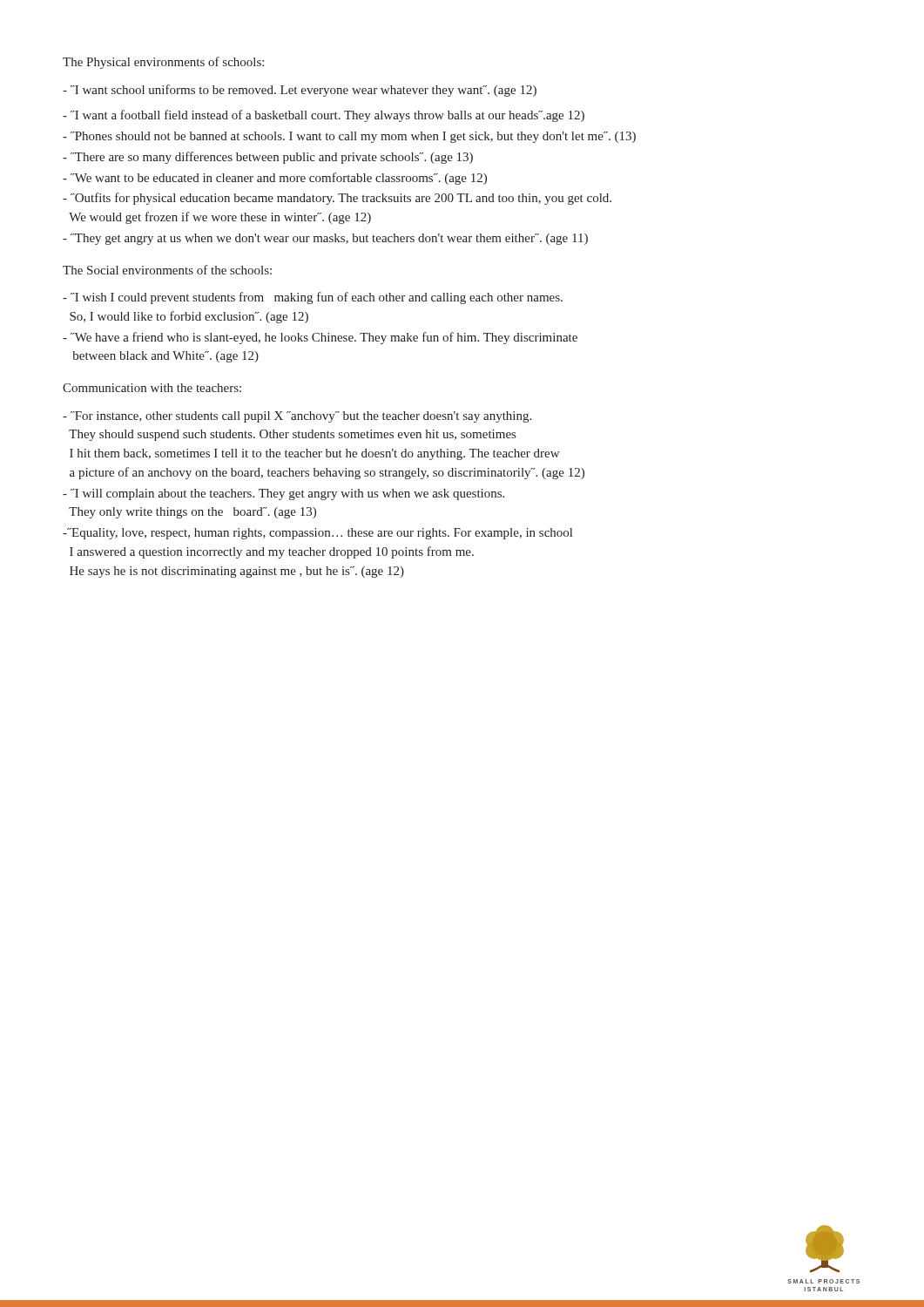Locate the list item that reads "˝I wish I could prevent students from making"
Viewport: 924px width, 1307px height.
point(313,307)
